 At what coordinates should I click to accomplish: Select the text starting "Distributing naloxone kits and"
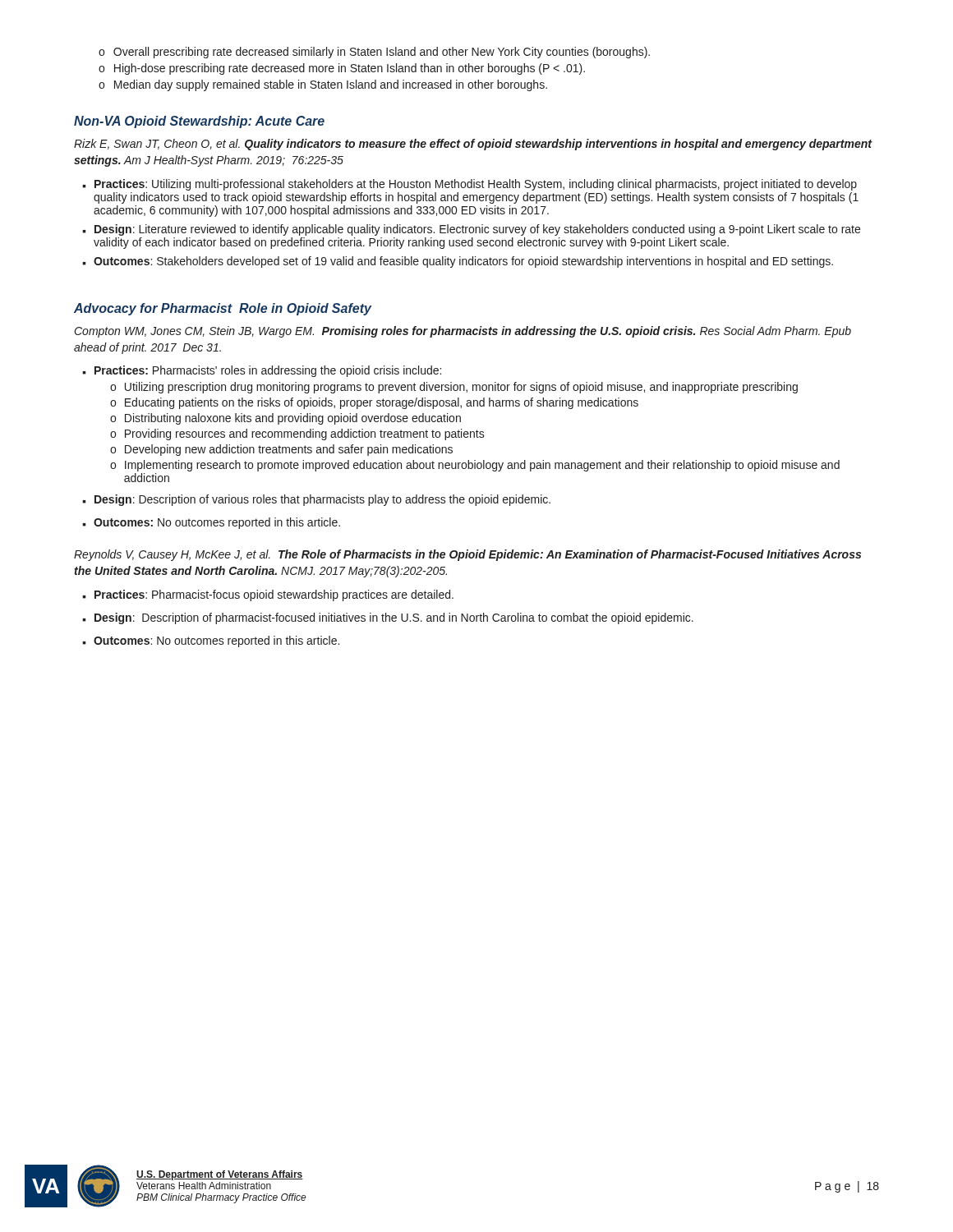pos(293,418)
